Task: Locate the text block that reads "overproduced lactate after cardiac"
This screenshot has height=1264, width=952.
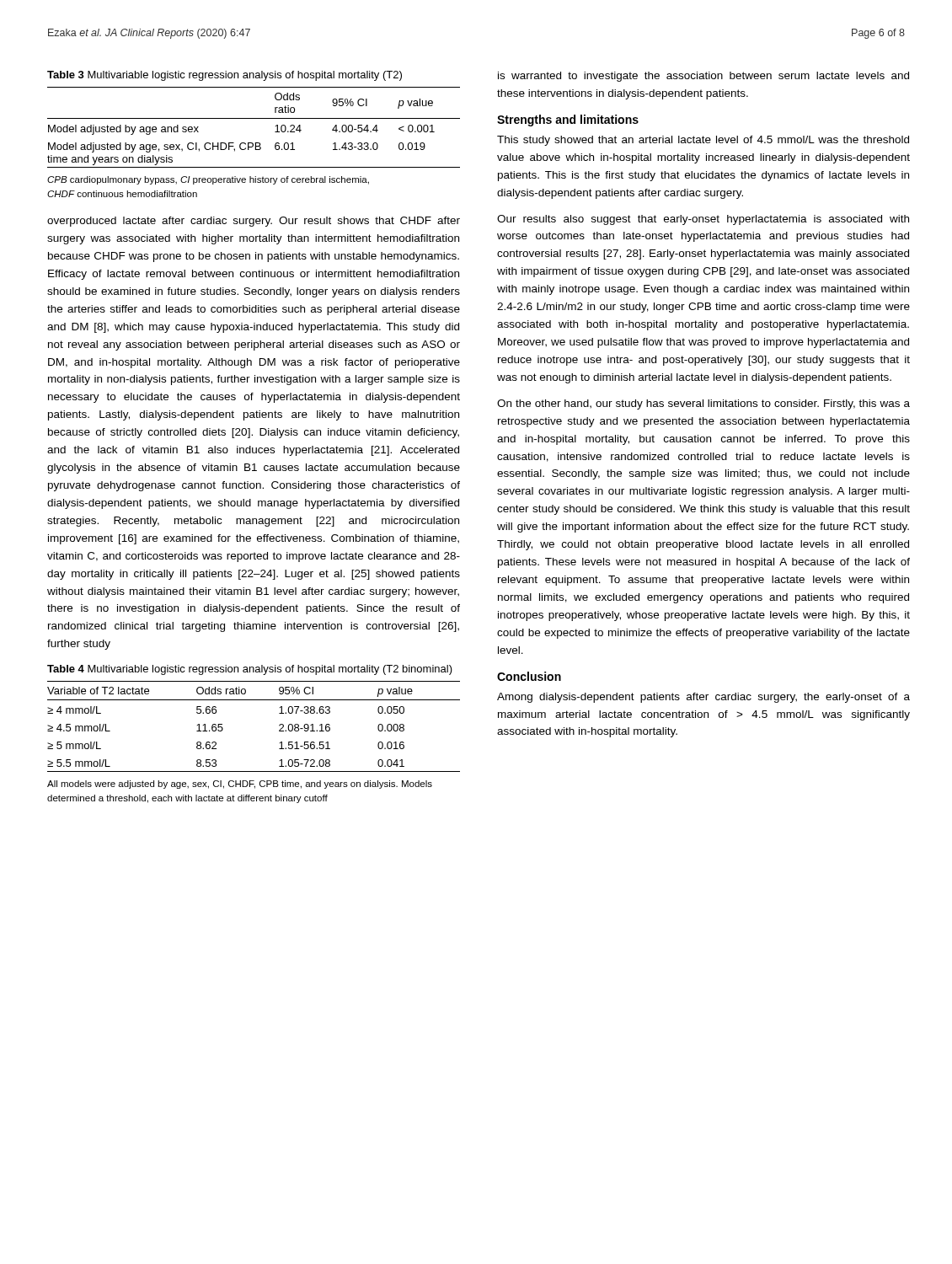Action: point(254,432)
